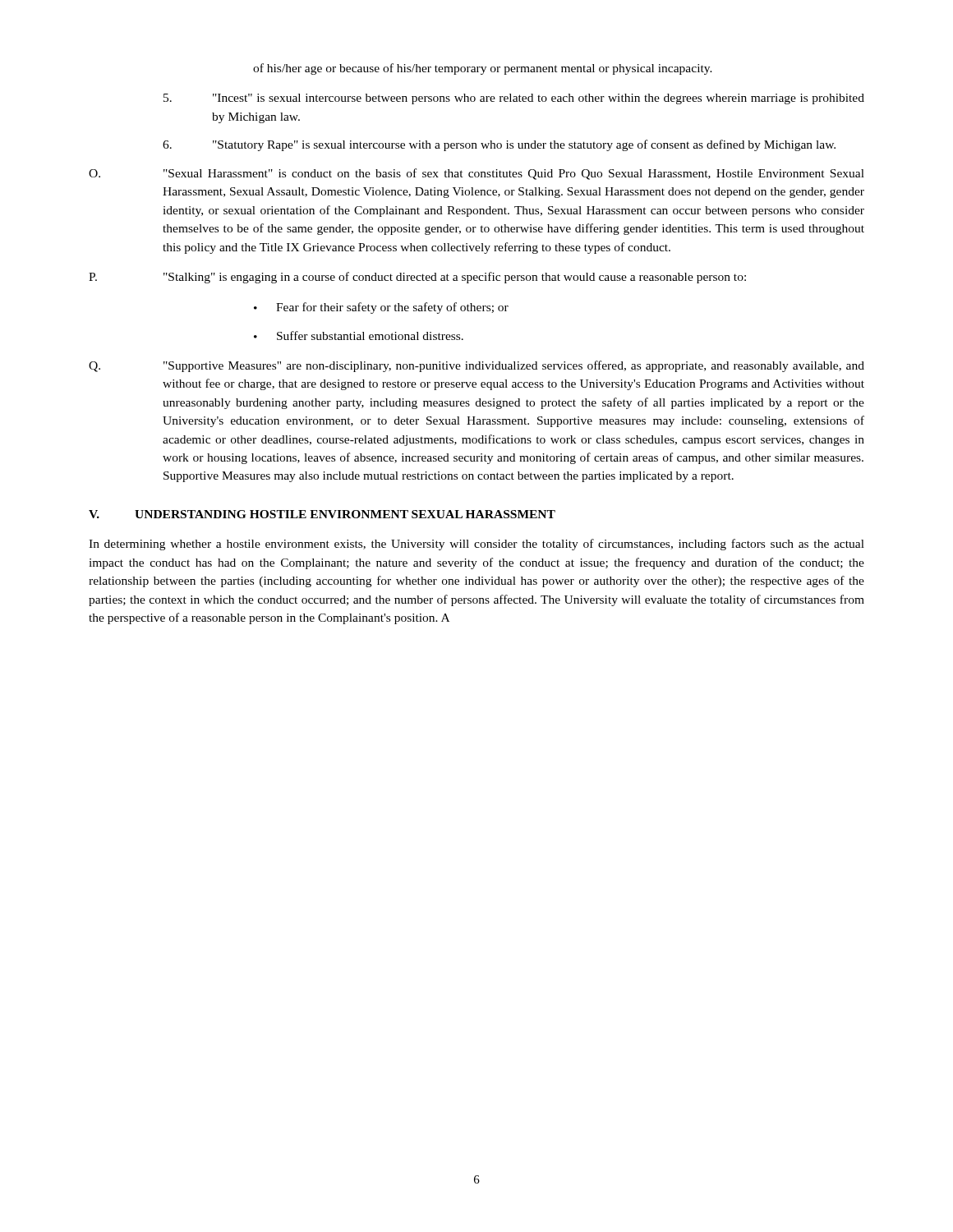Locate a section header
The height and width of the screenshot is (1232, 953).
coord(322,514)
